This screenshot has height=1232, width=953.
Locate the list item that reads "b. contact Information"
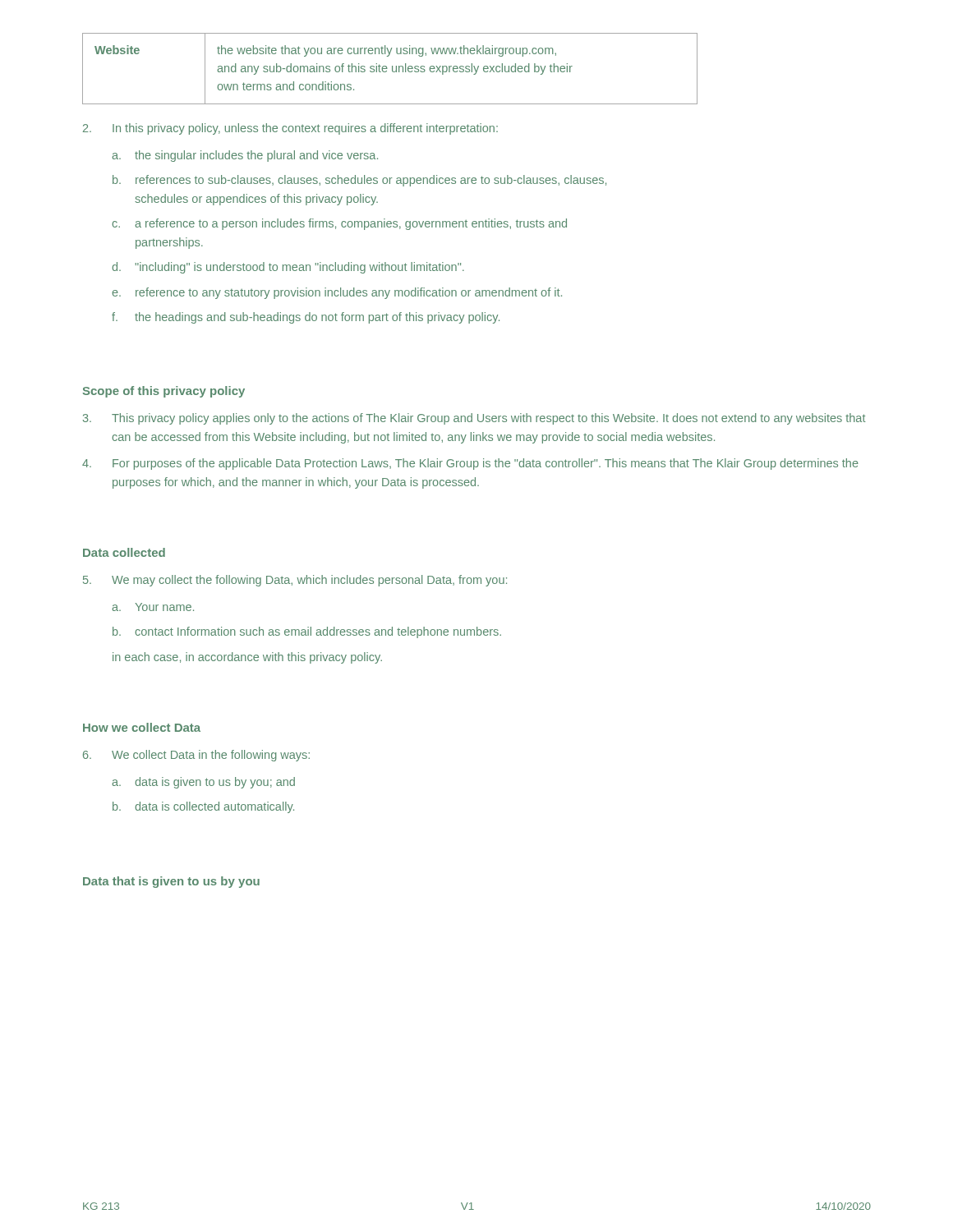491,632
